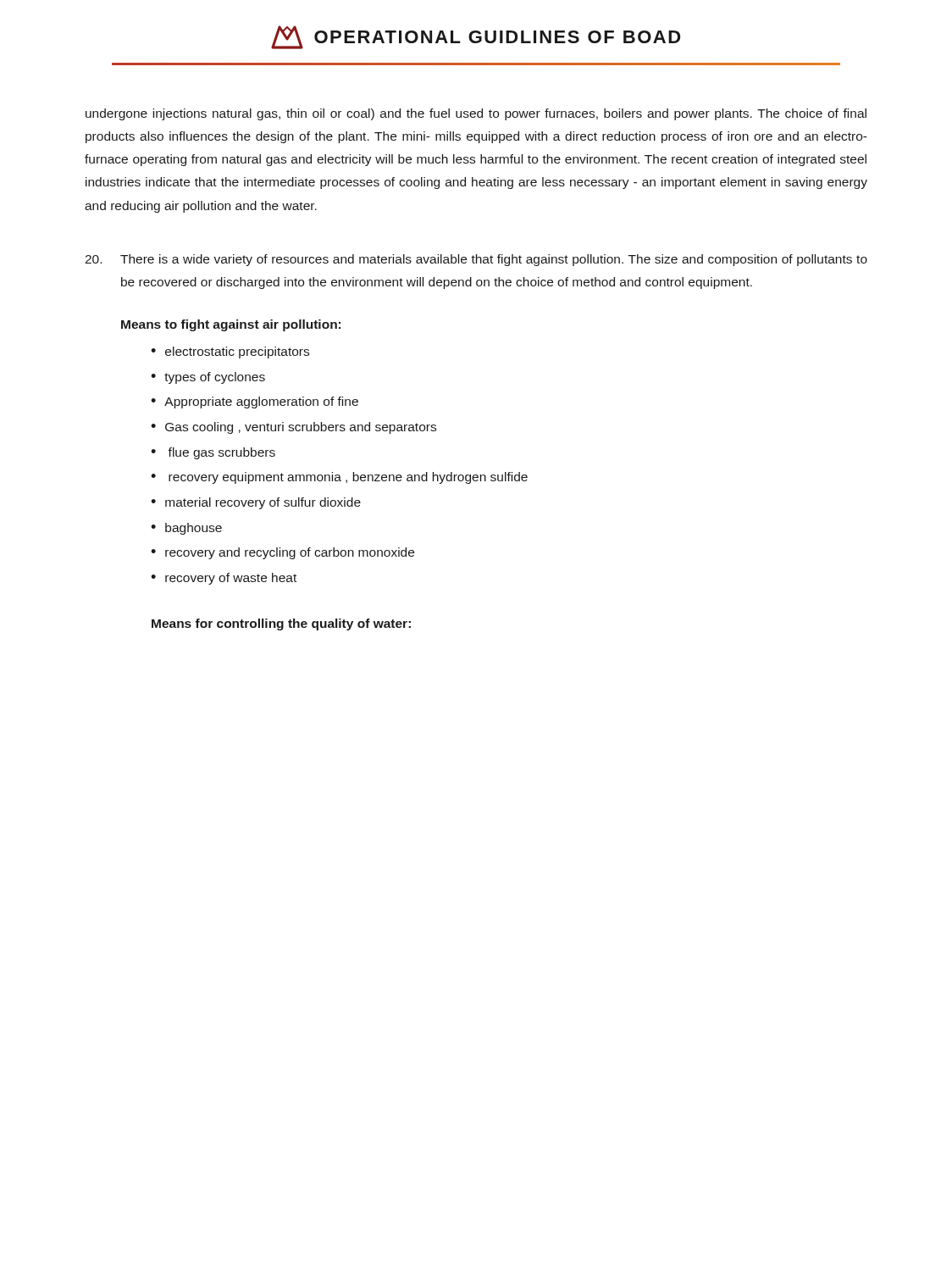Image resolution: width=952 pixels, height=1271 pixels.
Task: Locate the text starting "20. There is a wide variety of"
Action: pyautogui.click(x=476, y=270)
